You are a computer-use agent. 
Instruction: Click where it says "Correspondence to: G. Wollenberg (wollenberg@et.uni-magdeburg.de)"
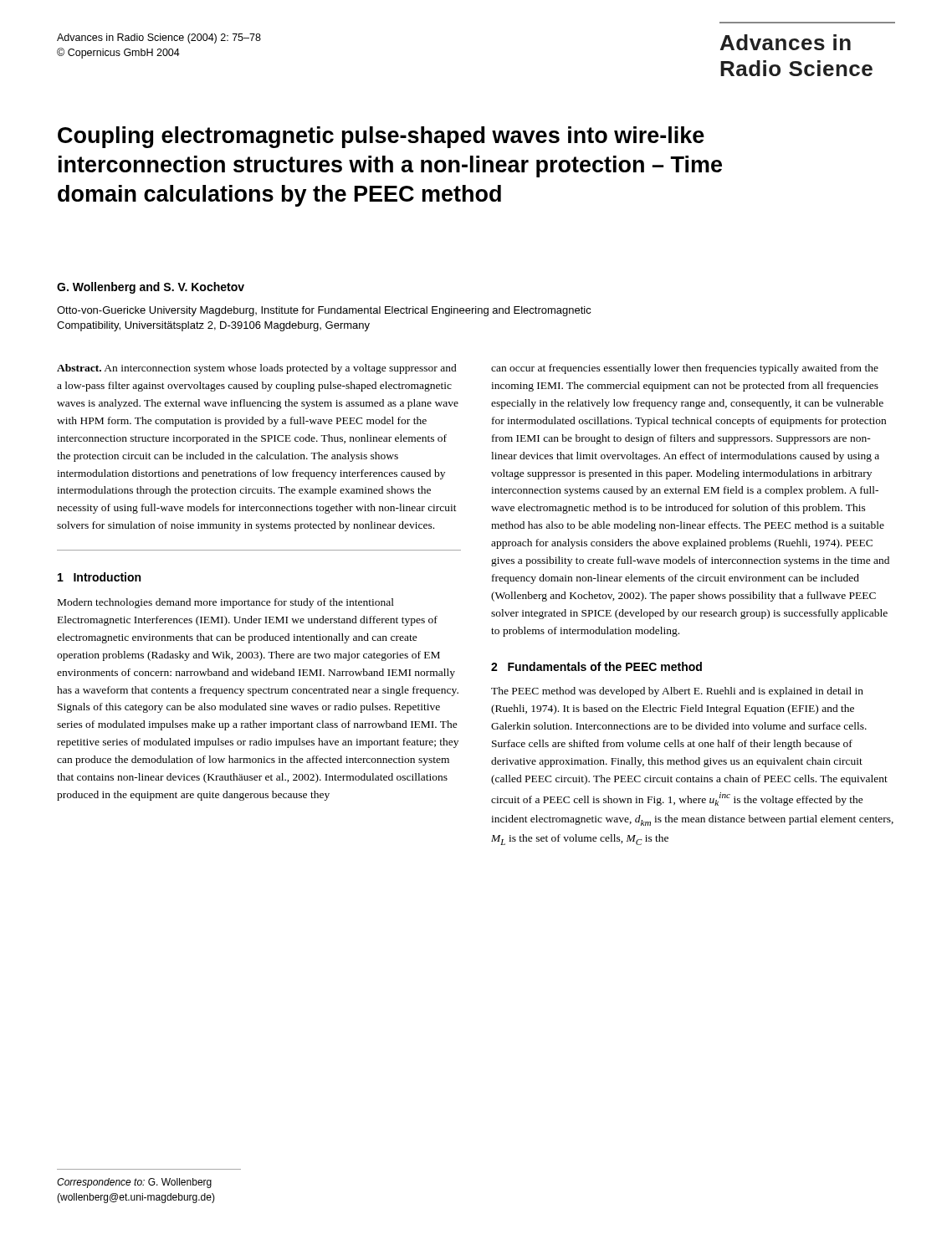136,1190
